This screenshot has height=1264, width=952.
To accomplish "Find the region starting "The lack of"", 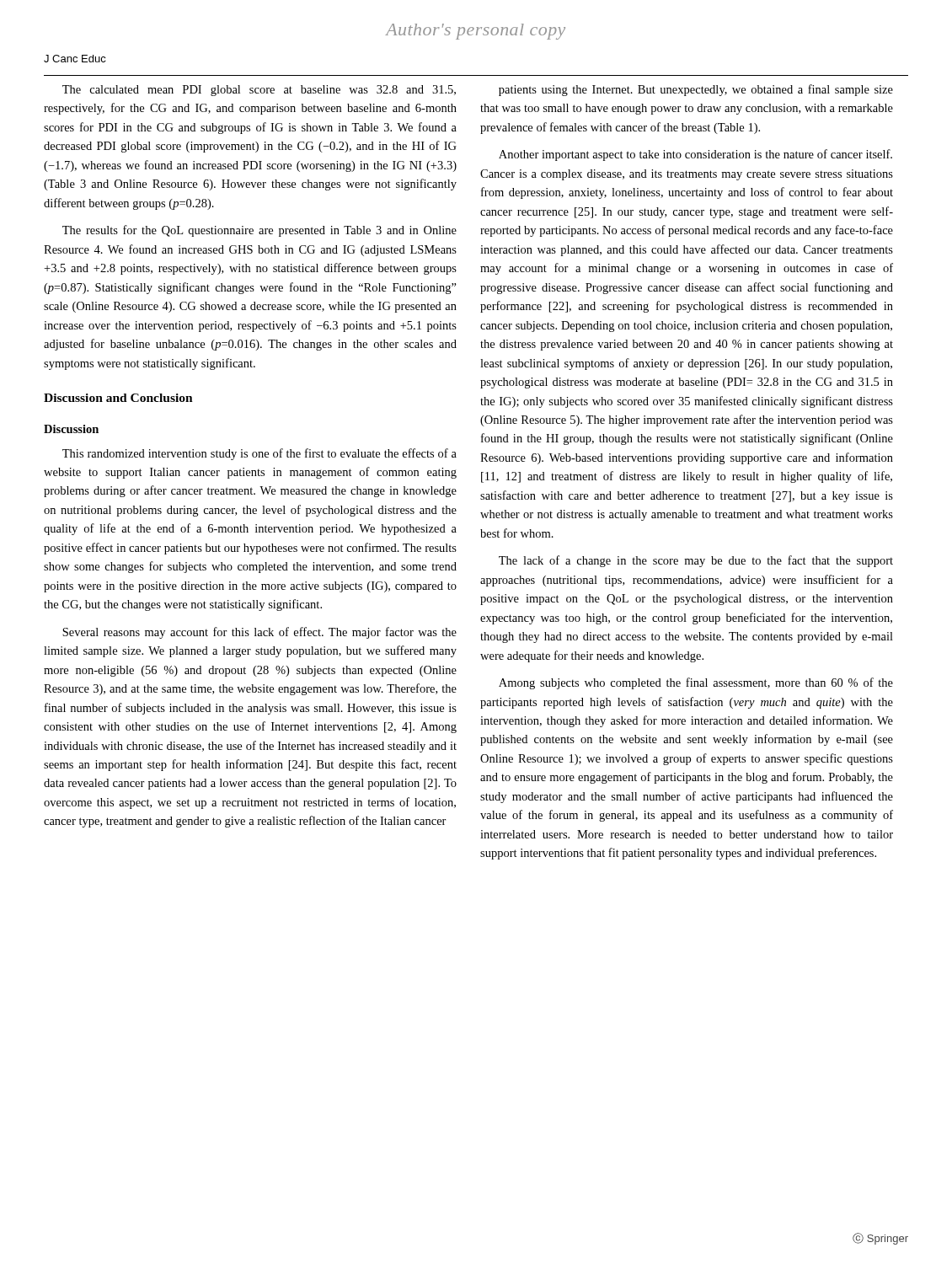I will [687, 608].
